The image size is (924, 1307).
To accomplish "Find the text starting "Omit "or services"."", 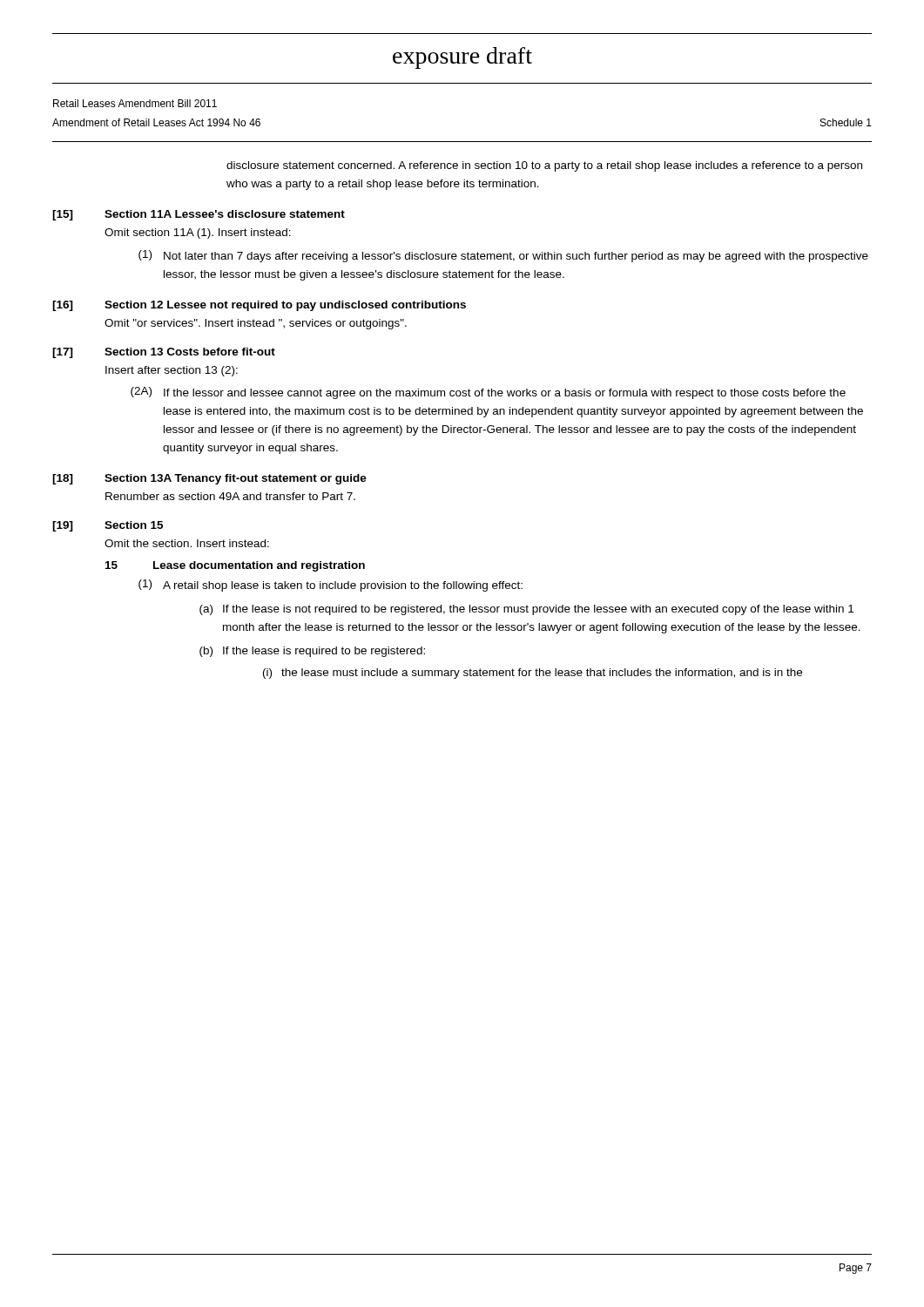I will click(x=256, y=322).
